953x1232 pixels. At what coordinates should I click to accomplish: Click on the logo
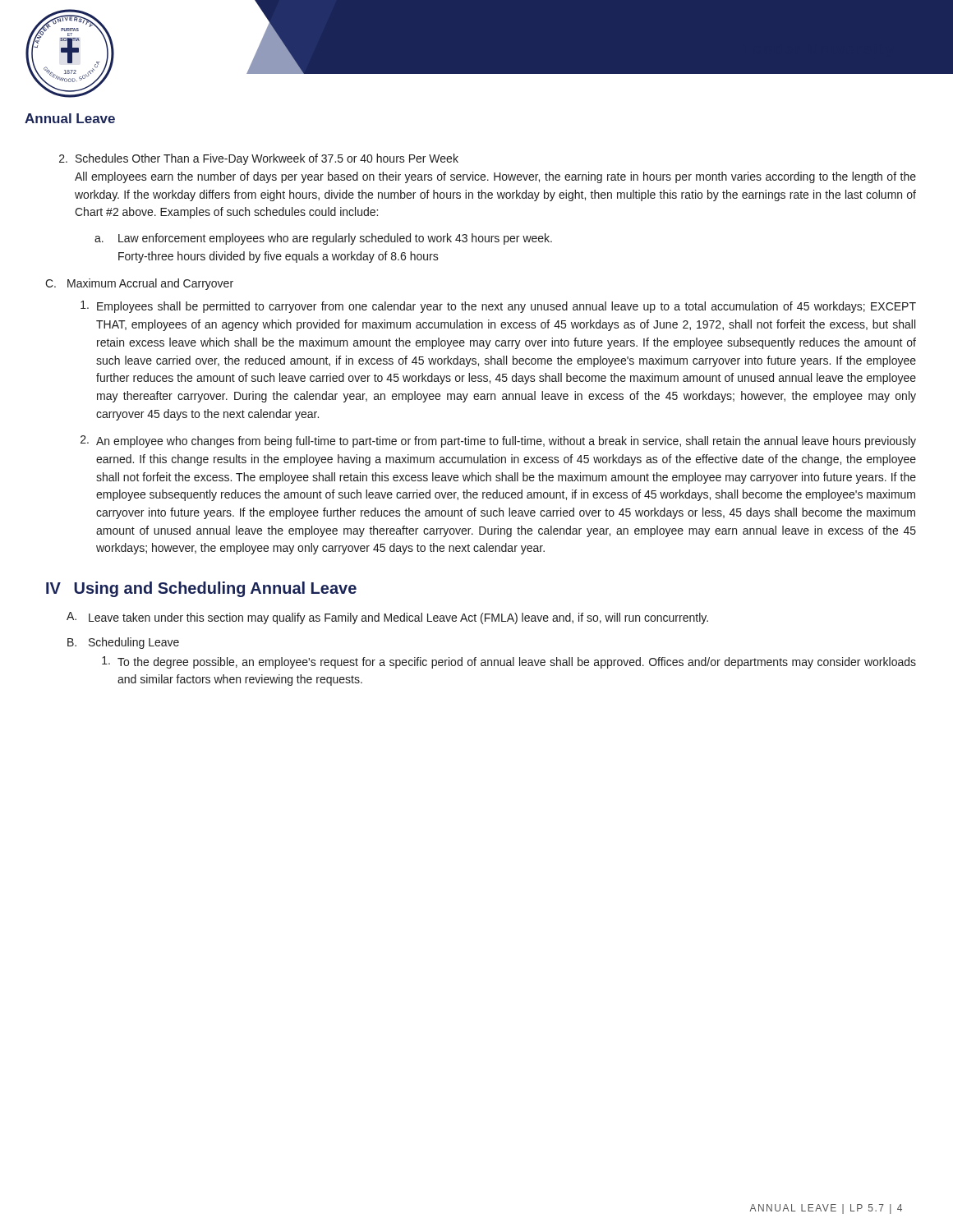70,53
